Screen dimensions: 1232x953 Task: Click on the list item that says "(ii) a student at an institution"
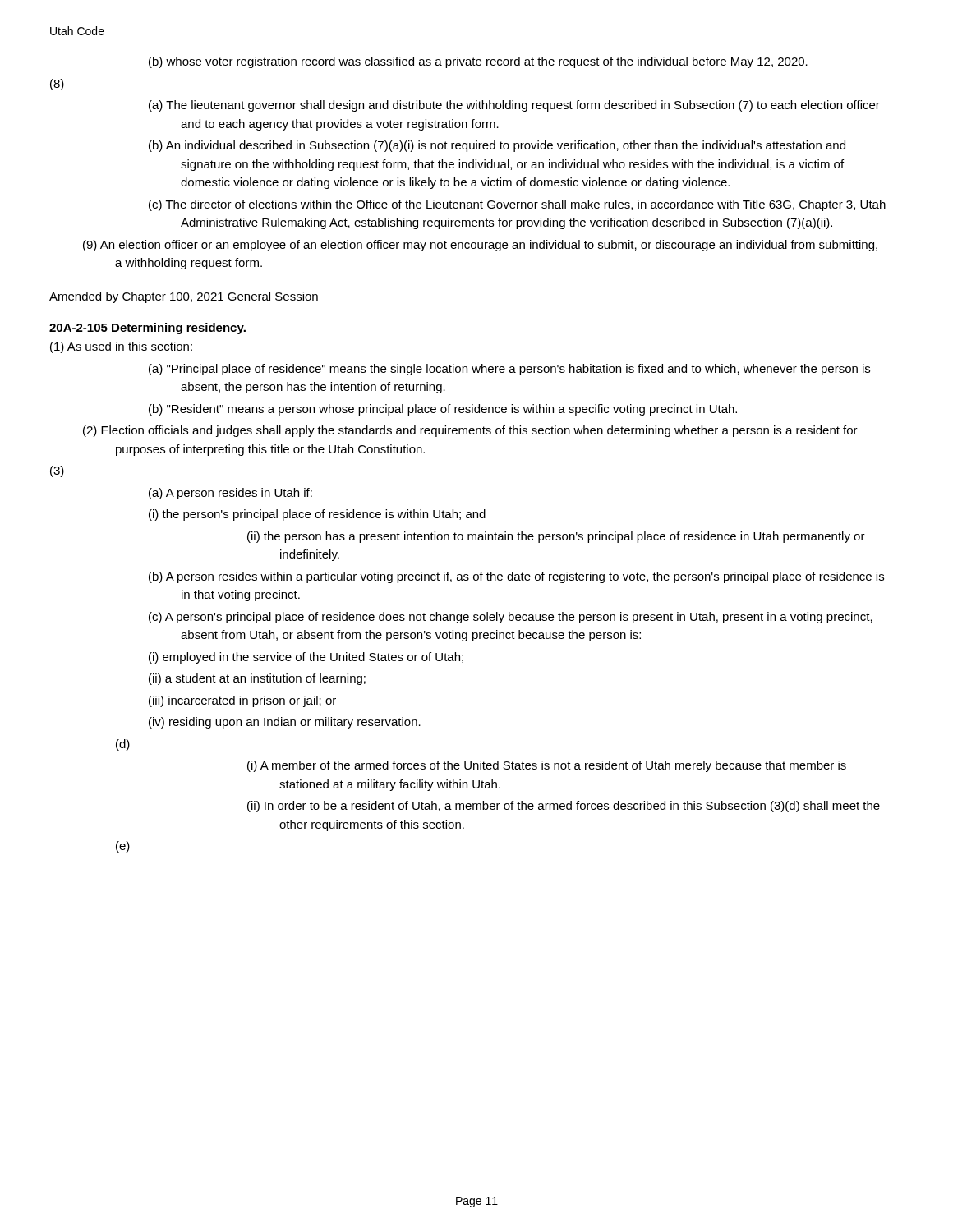pyautogui.click(x=257, y=678)
